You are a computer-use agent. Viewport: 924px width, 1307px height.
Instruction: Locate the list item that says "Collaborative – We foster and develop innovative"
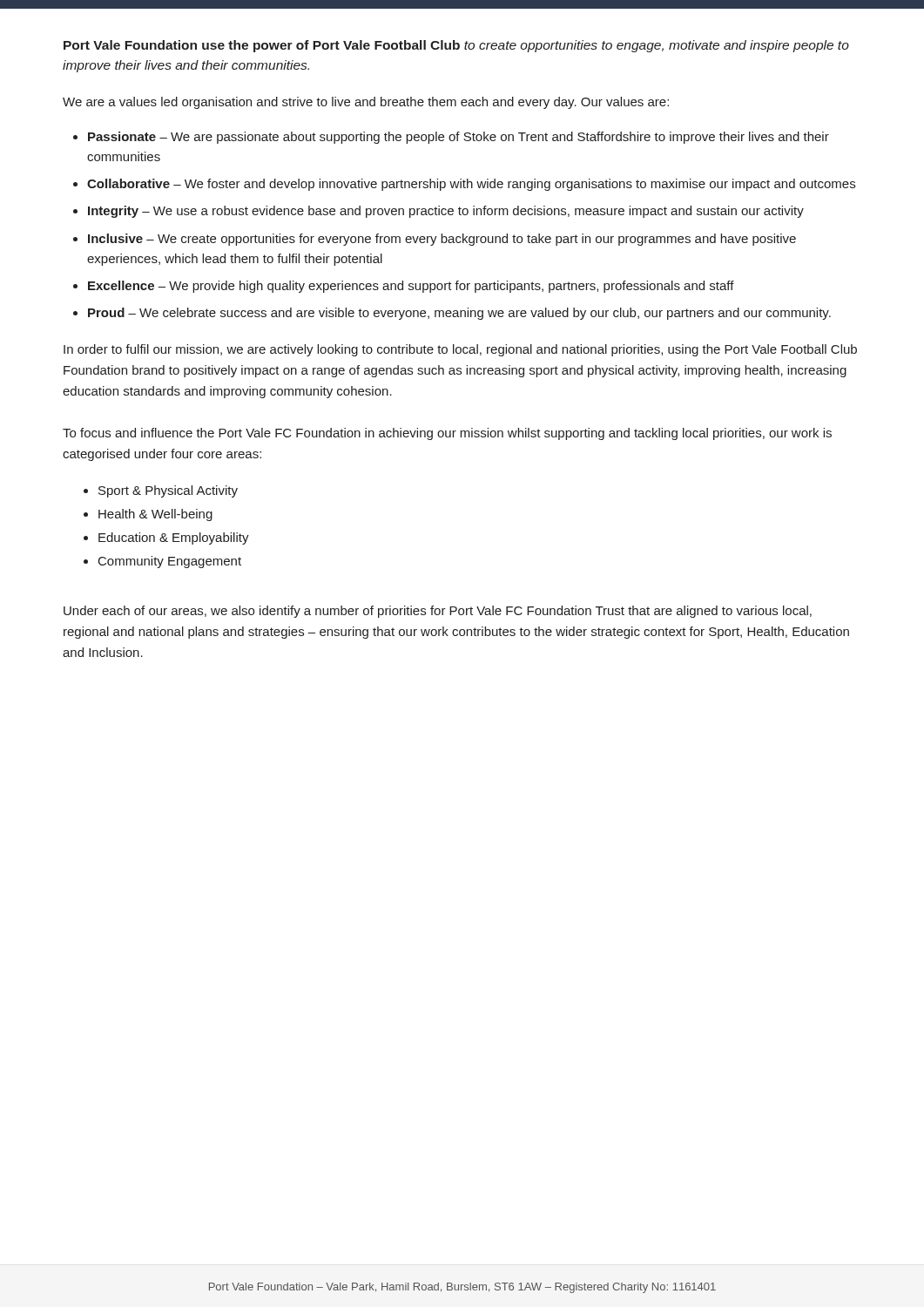pos(471,183)
